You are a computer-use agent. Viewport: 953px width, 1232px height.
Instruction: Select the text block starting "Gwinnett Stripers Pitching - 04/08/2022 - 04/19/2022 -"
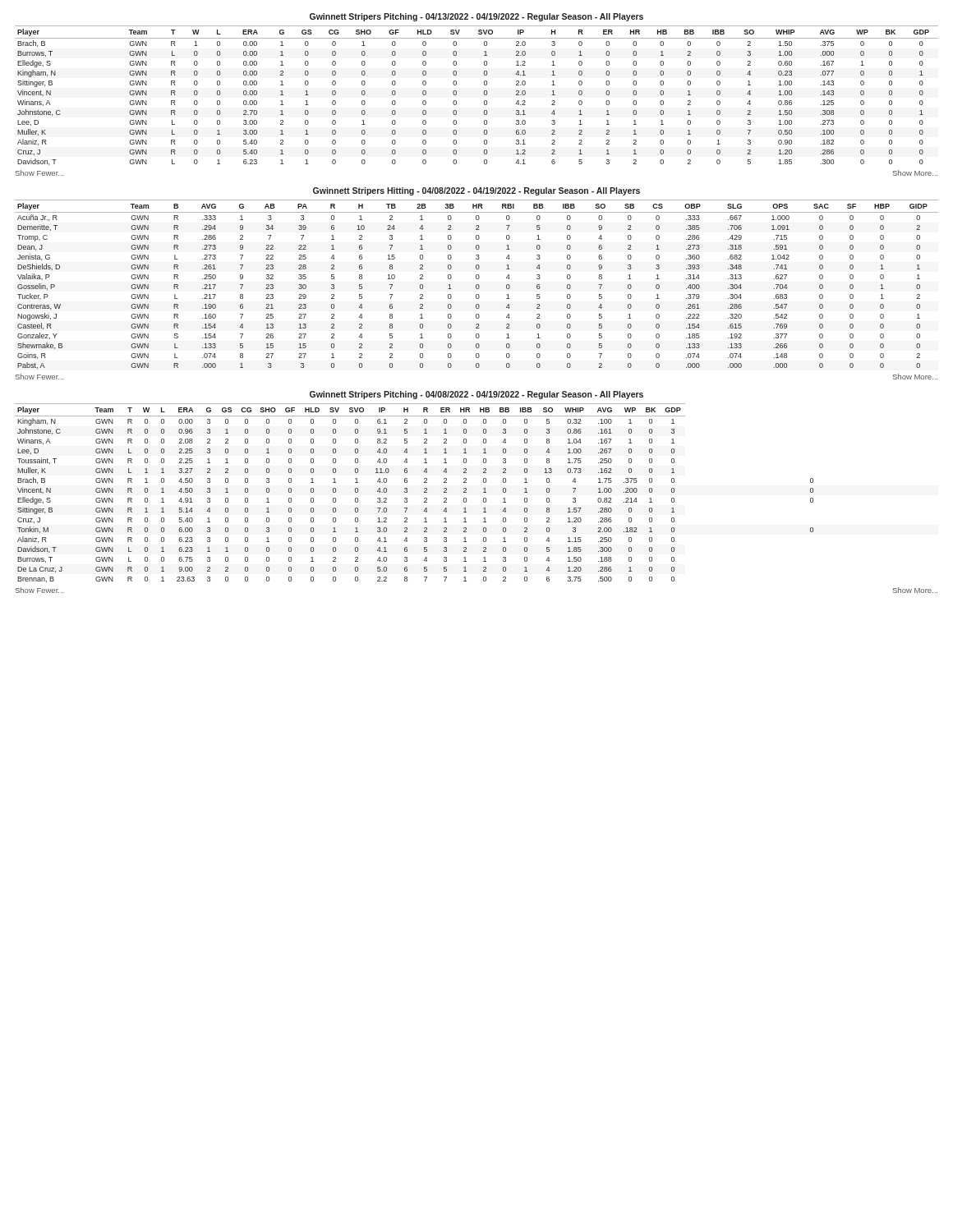tap(476, 394)
